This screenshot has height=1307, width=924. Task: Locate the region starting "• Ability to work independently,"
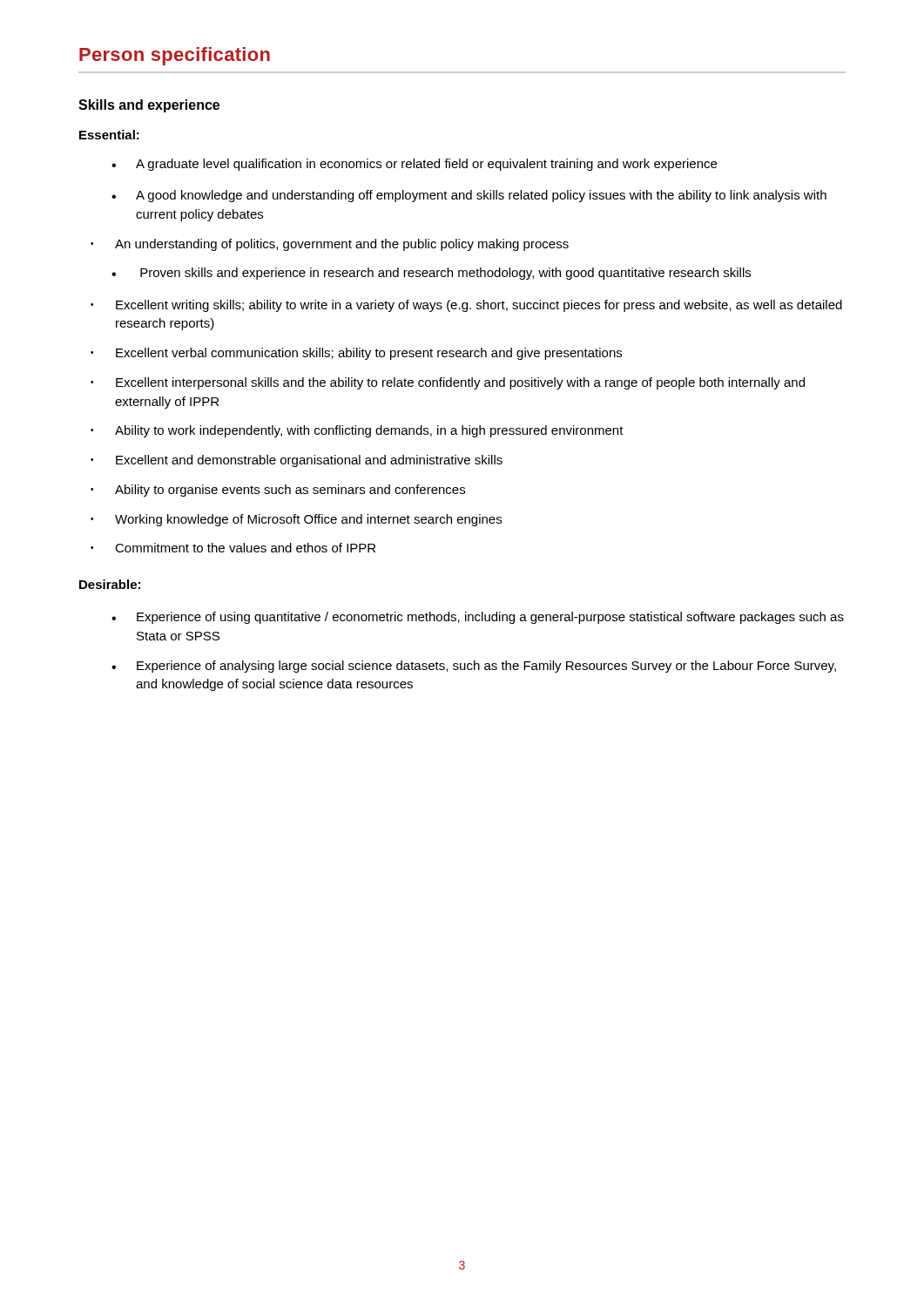466,431
